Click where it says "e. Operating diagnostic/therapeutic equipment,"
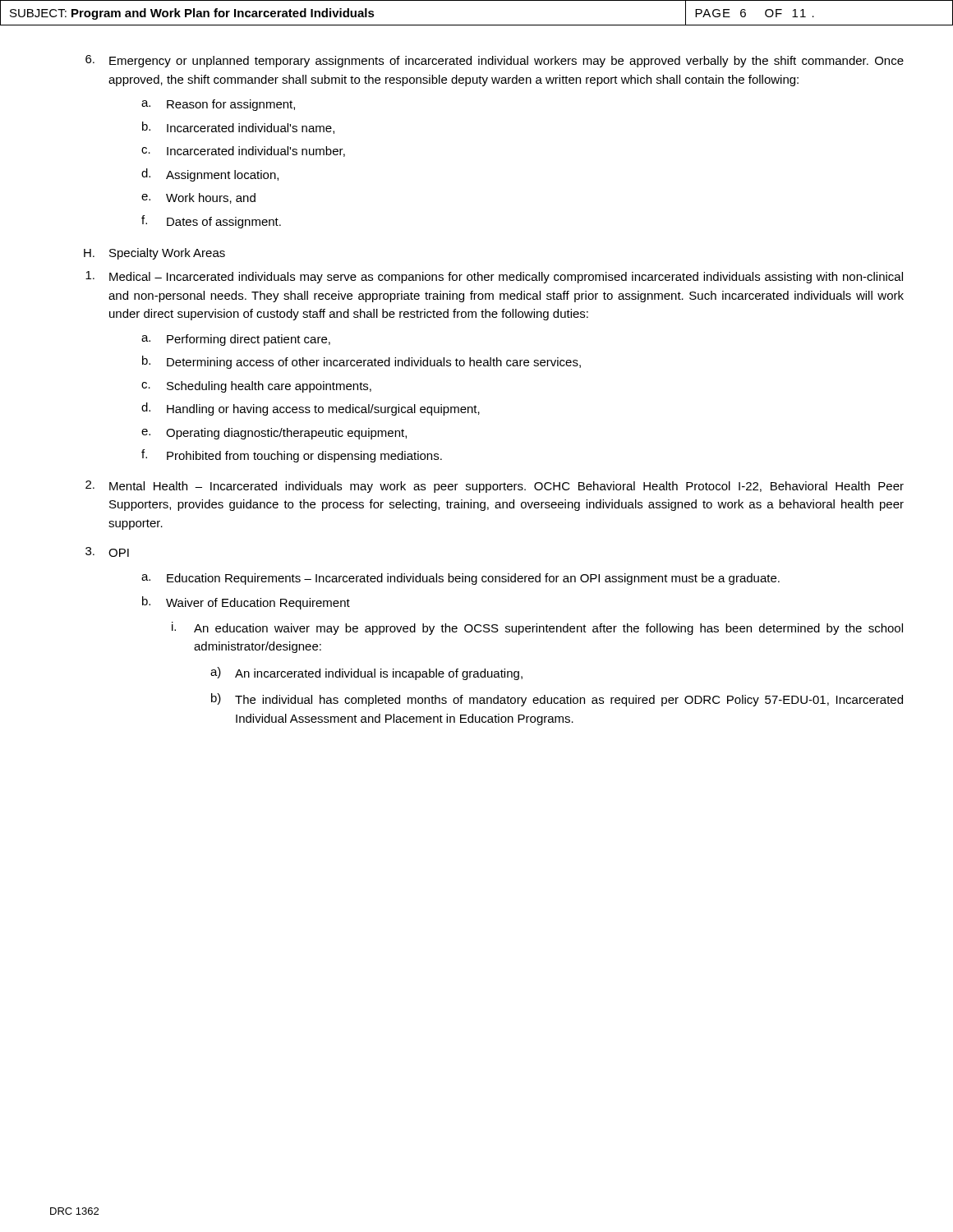 click(274, 434)
